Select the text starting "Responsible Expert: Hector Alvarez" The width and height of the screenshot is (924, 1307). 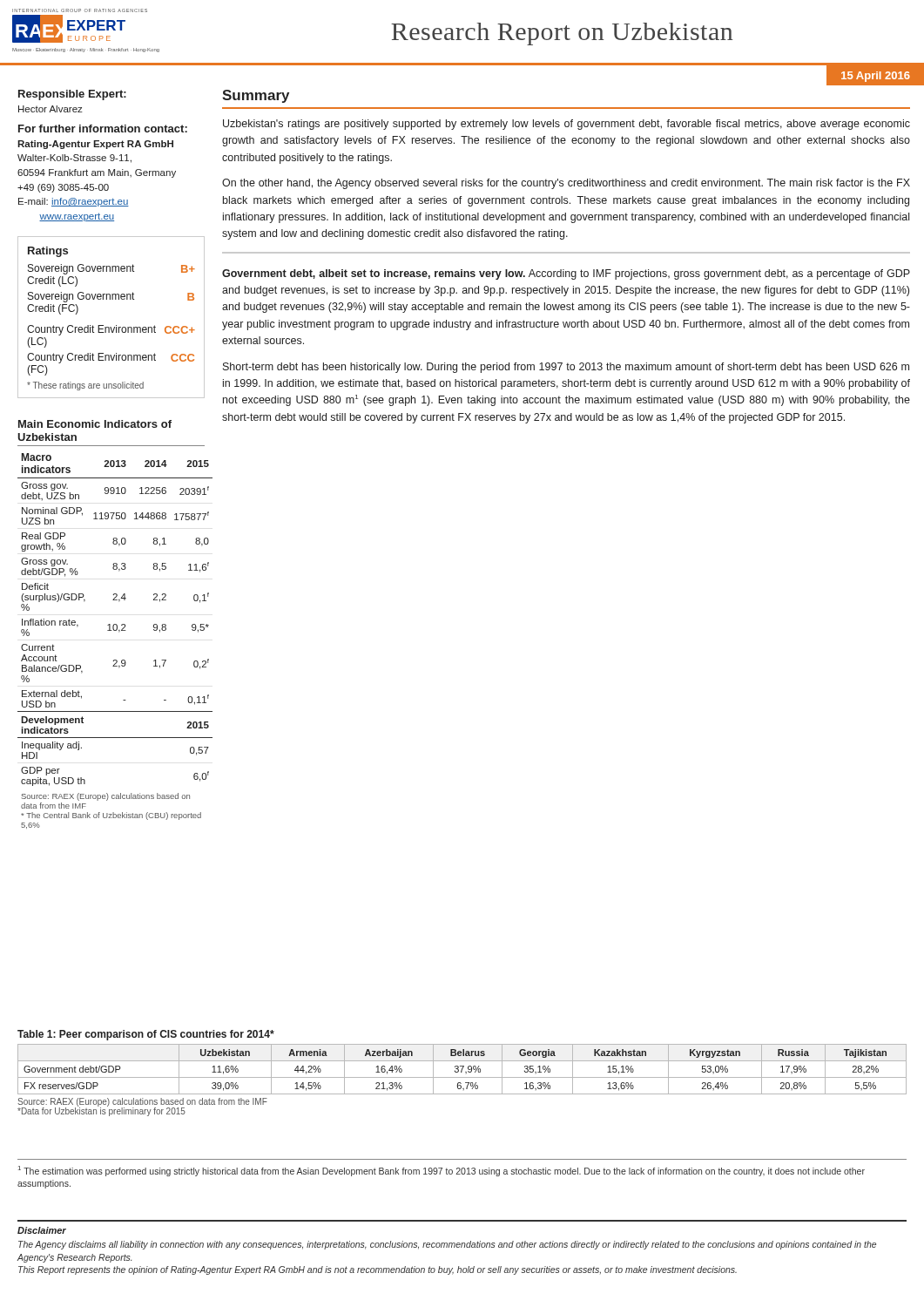111,102
